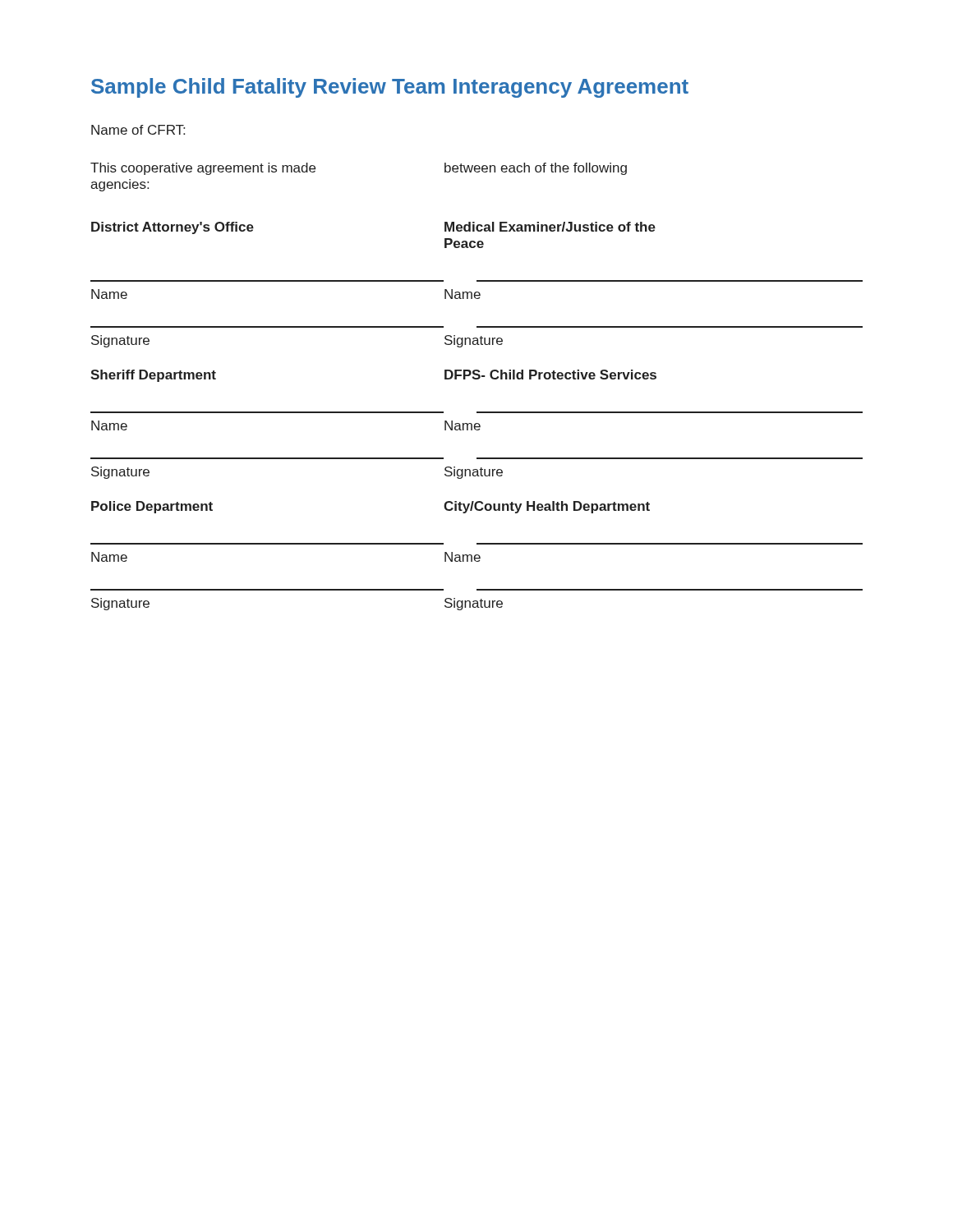Navigate to the element starting "Name of CFRT:"
Image resolution: width=953 pixels, height=1232 pixels.
(x=138, y=130)
